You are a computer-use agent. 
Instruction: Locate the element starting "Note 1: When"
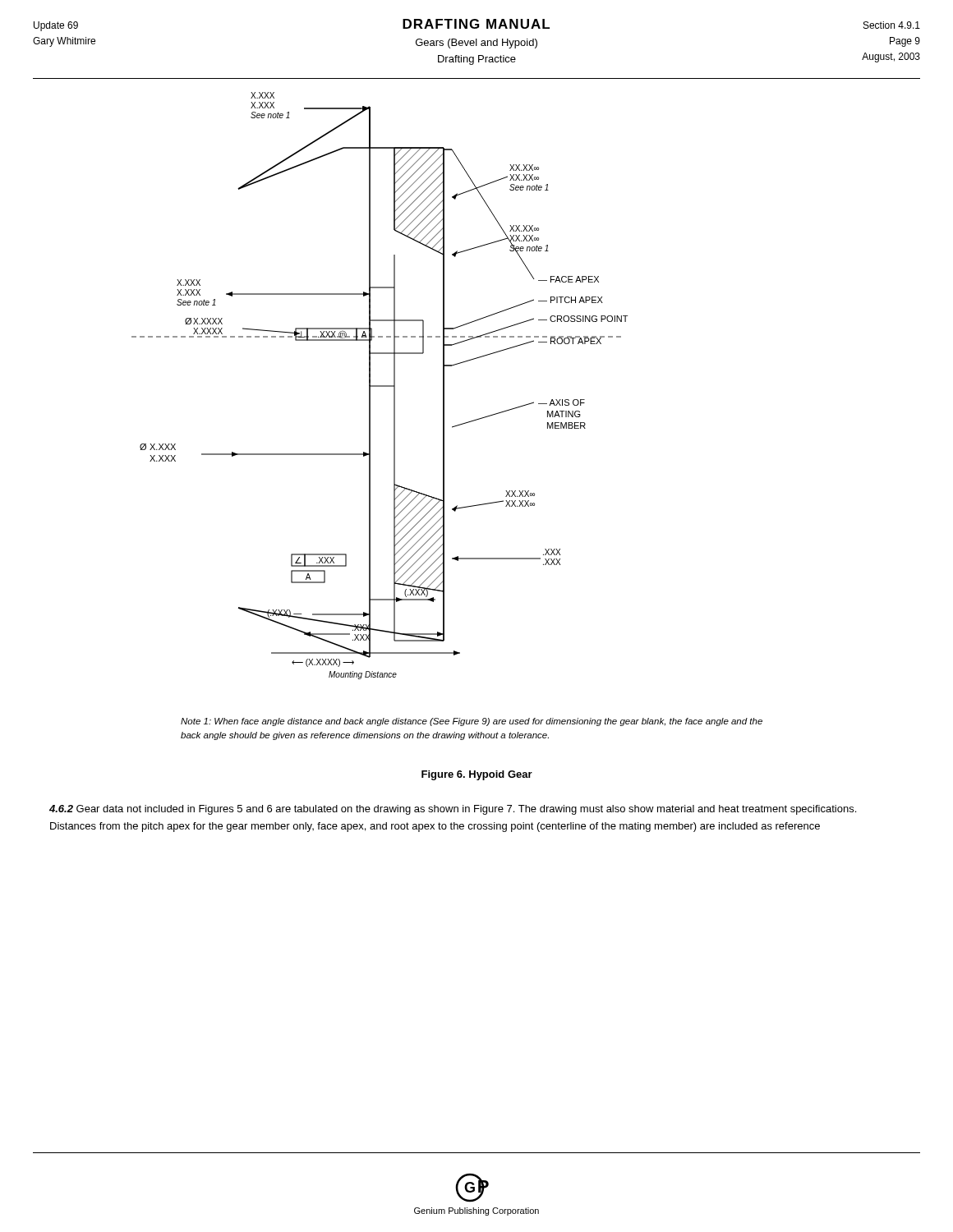[x=472, y=728]
